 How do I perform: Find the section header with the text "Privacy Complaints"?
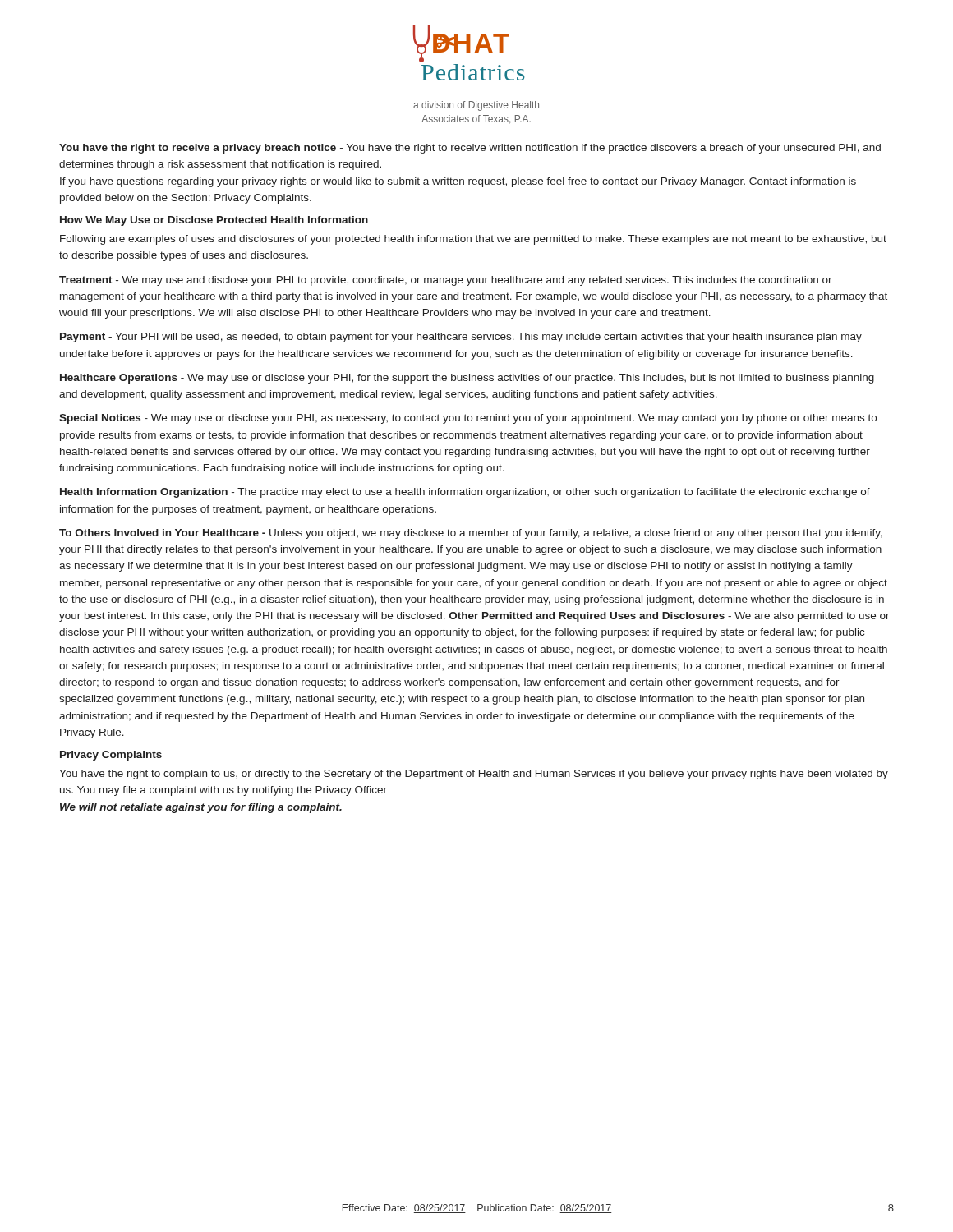(x=111, y=754)
